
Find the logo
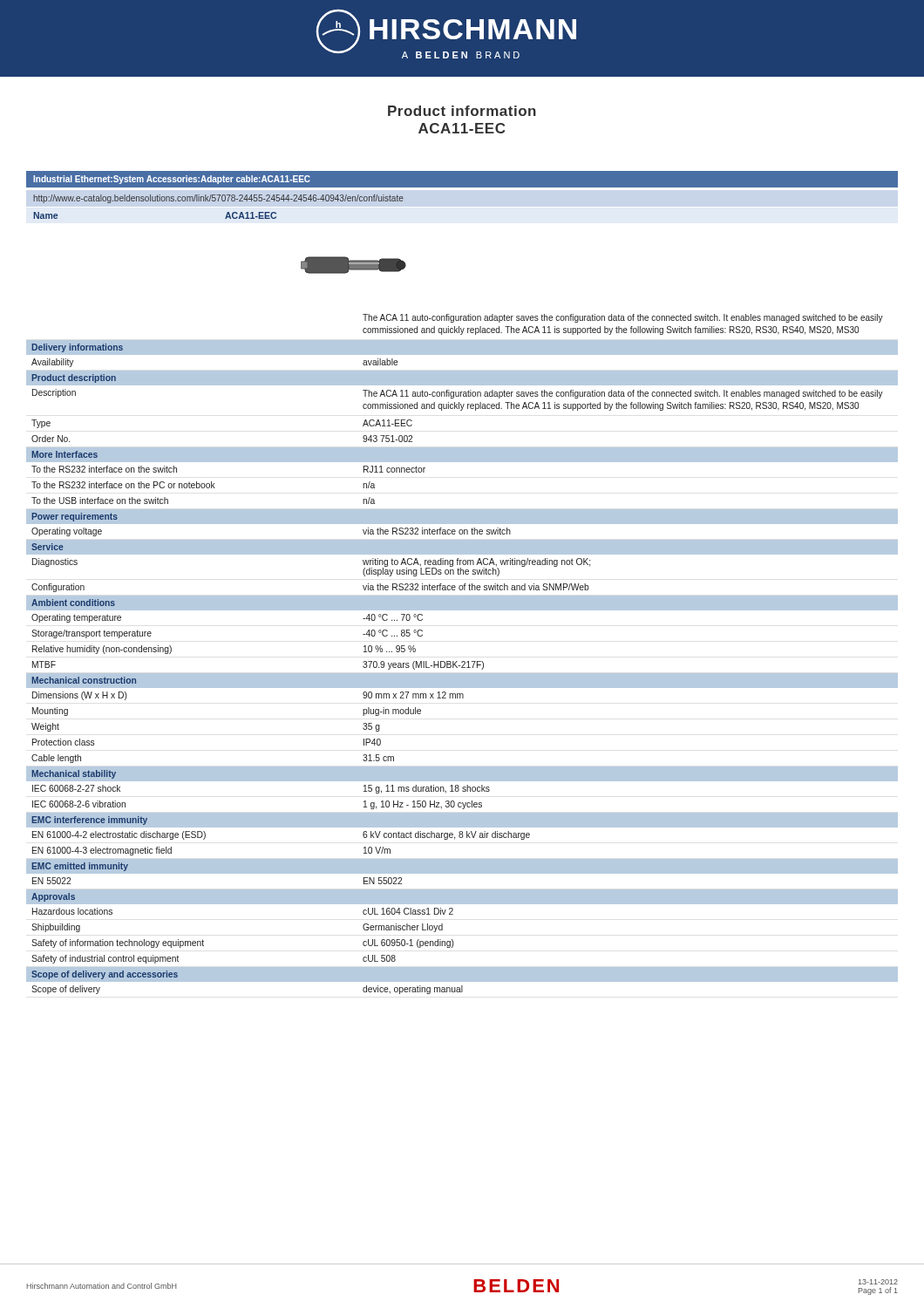click(462, 34)
